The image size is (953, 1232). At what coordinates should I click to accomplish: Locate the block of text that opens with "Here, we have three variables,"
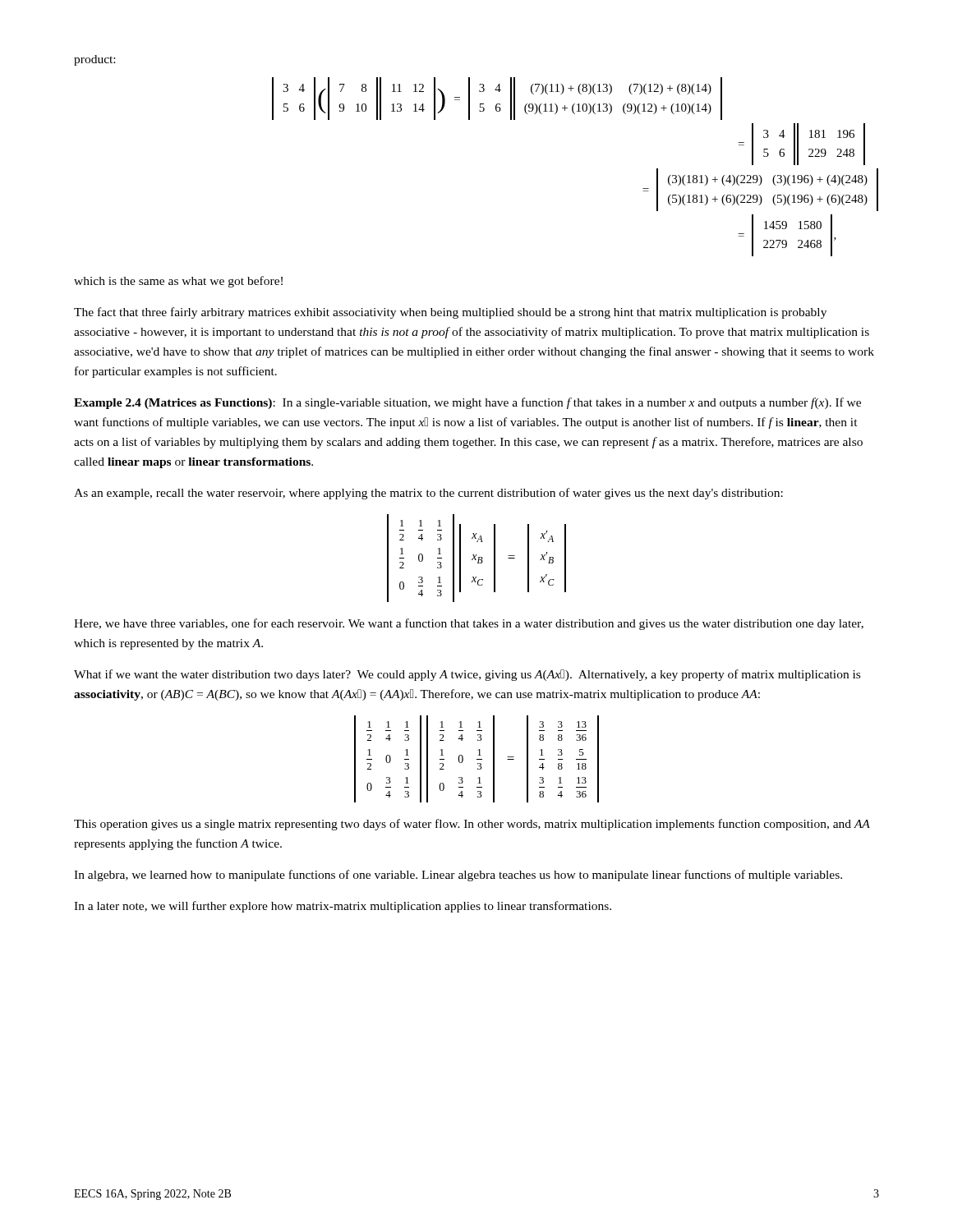pos(469,633)
